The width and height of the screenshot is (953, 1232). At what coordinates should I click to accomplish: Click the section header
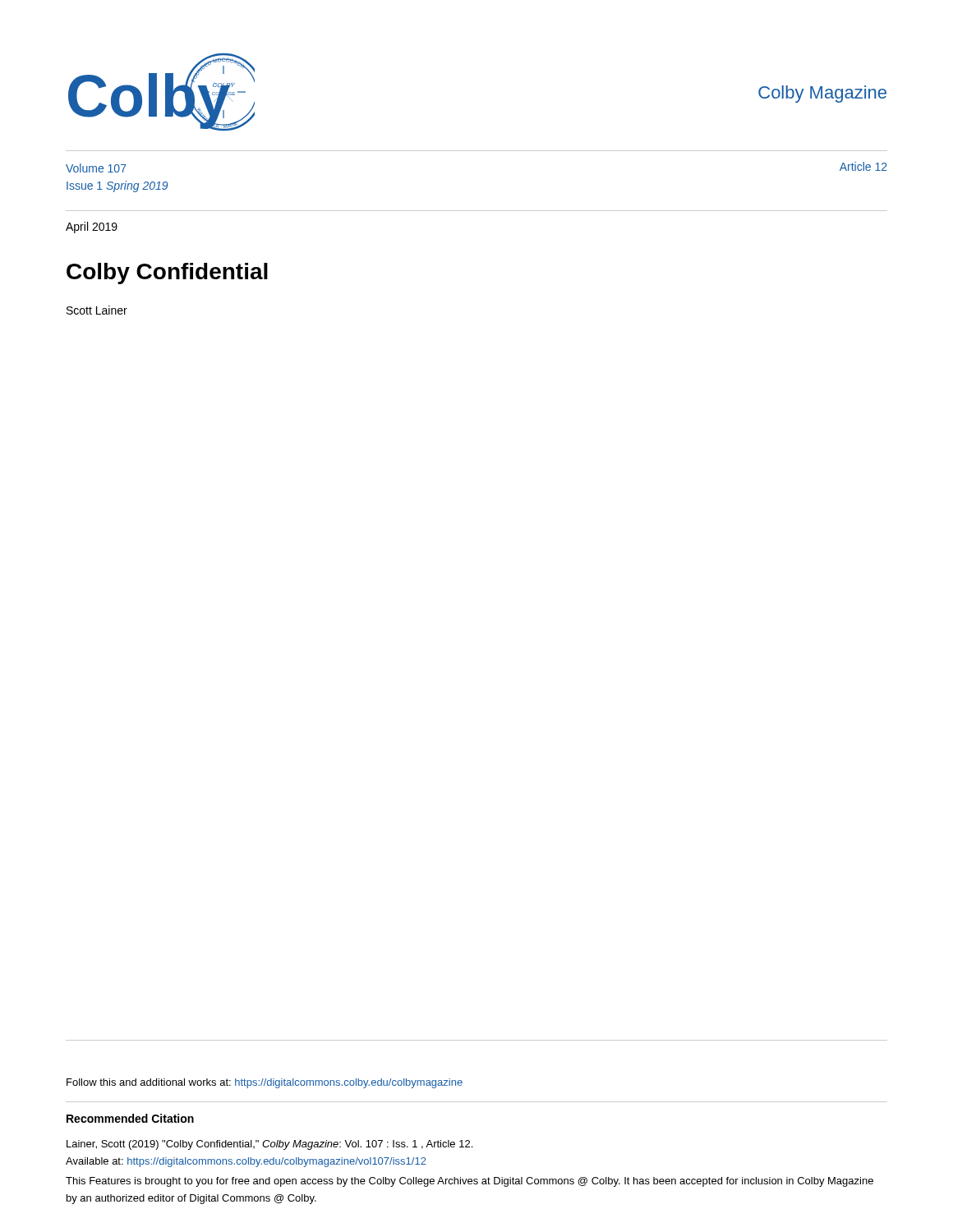click(130, 1119)
